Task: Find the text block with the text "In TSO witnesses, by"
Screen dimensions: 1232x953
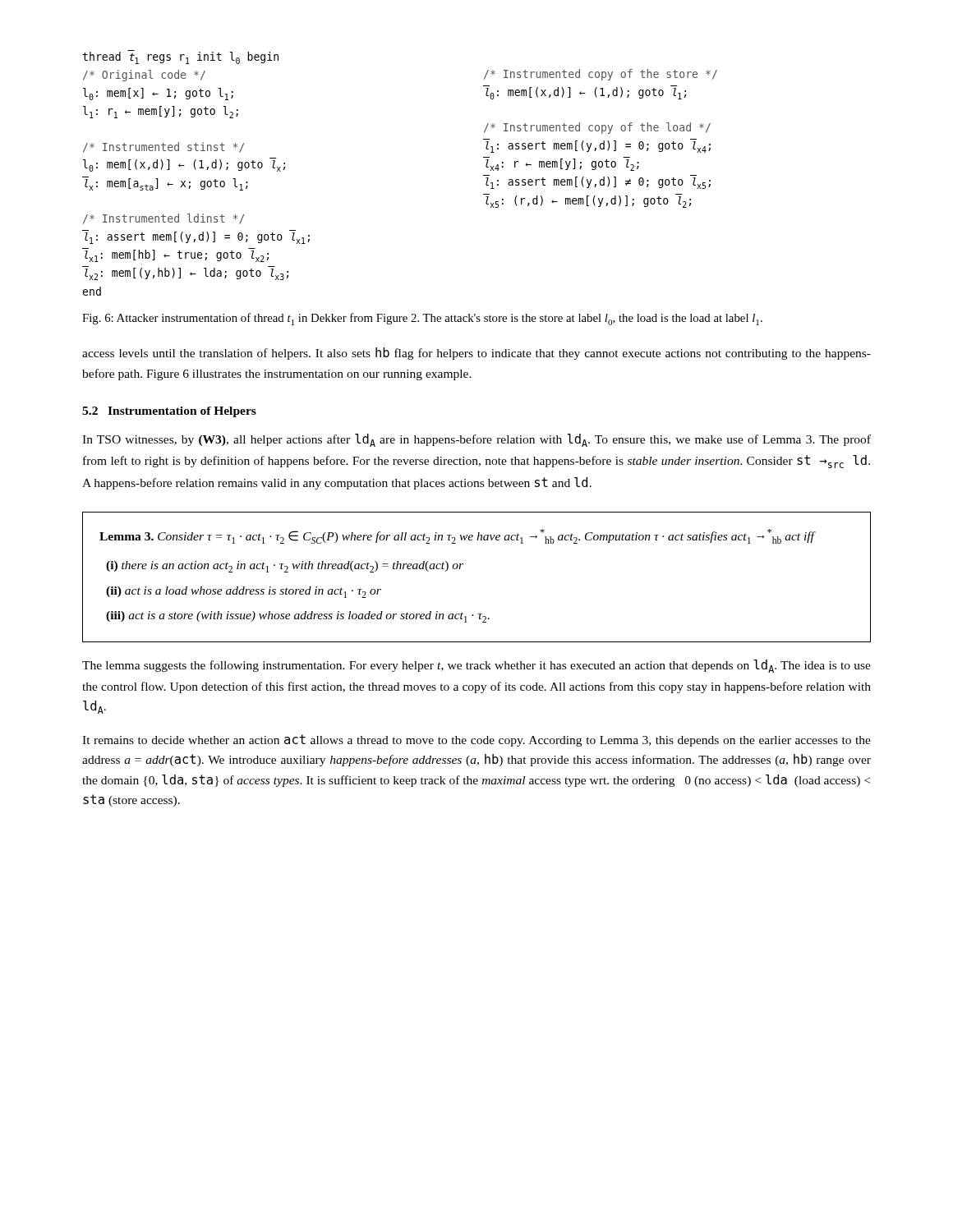Action: [x=476, y=461]
